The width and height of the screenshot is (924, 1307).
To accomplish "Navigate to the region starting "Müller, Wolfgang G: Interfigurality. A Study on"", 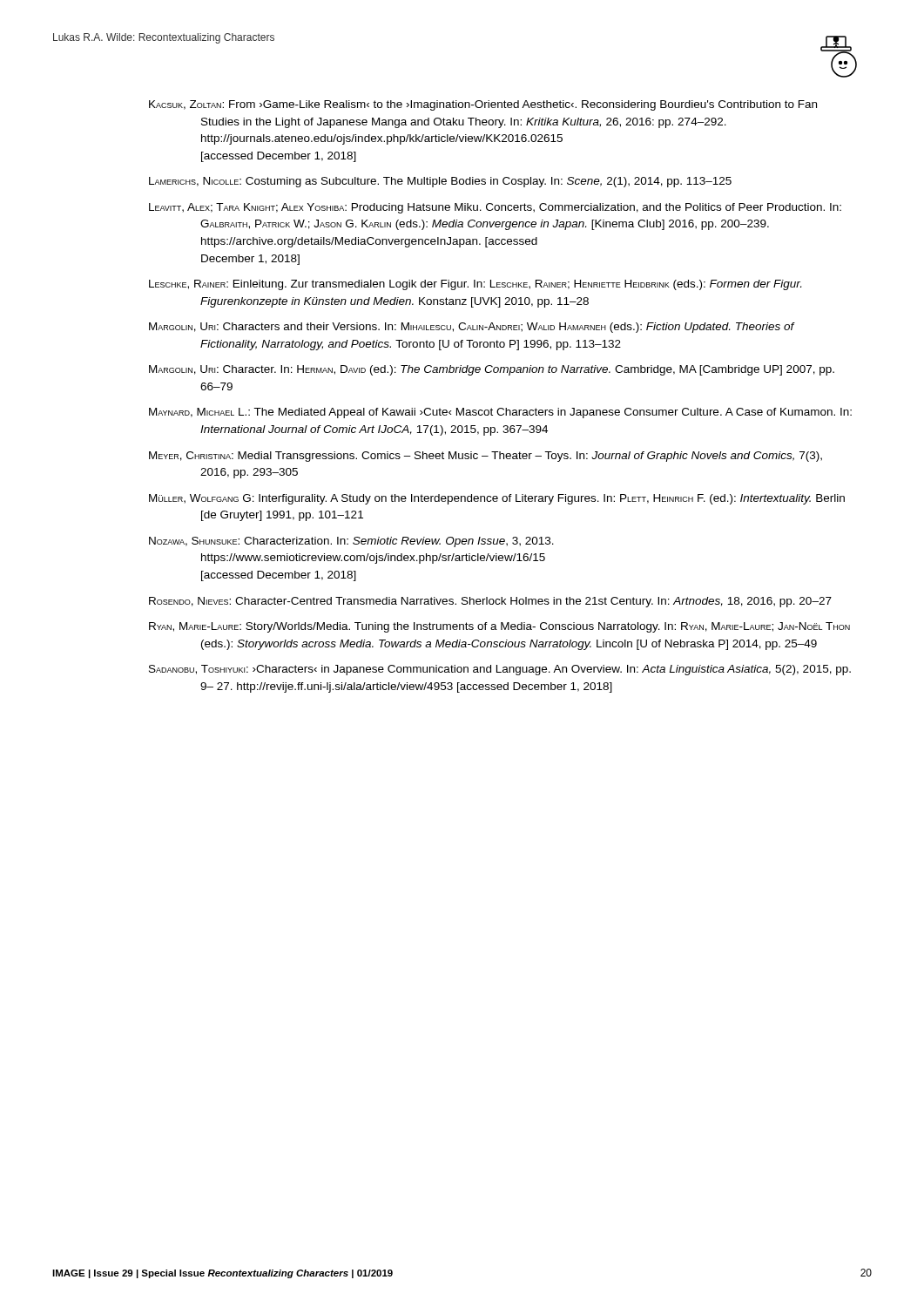I will click(497, 506).
